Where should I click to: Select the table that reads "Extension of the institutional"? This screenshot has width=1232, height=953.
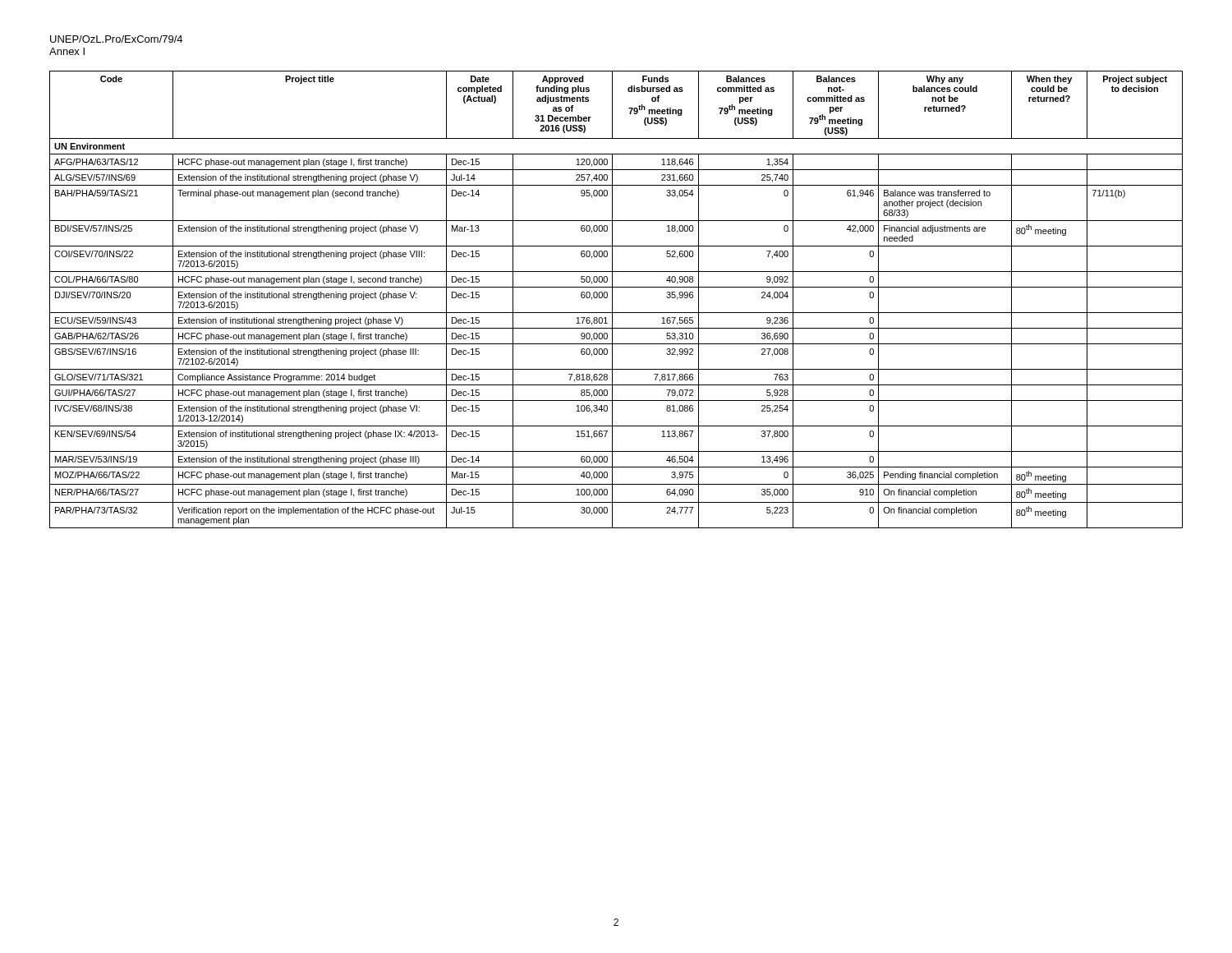[616, 299]
